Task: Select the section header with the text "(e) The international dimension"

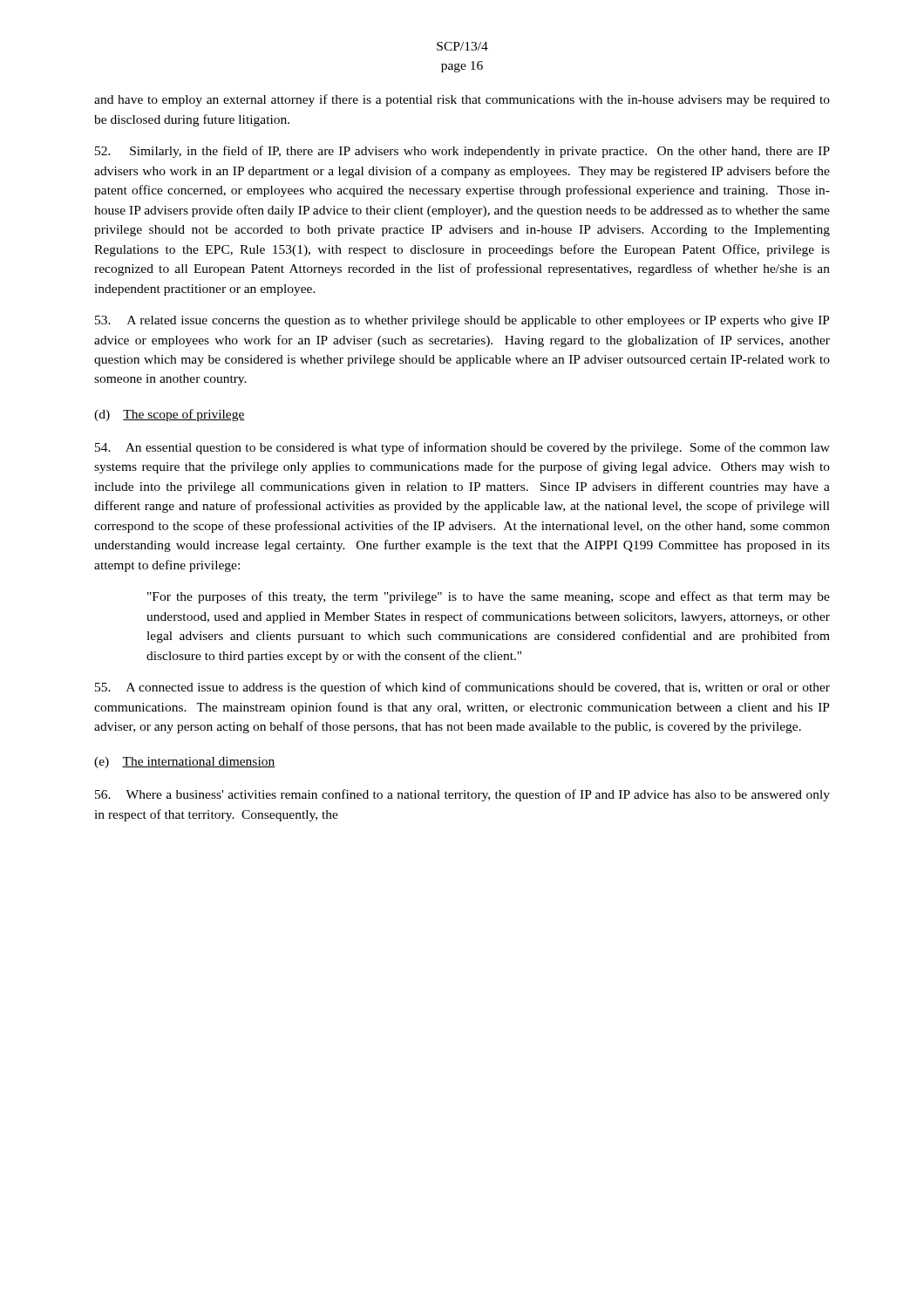Action: (185, 763)
